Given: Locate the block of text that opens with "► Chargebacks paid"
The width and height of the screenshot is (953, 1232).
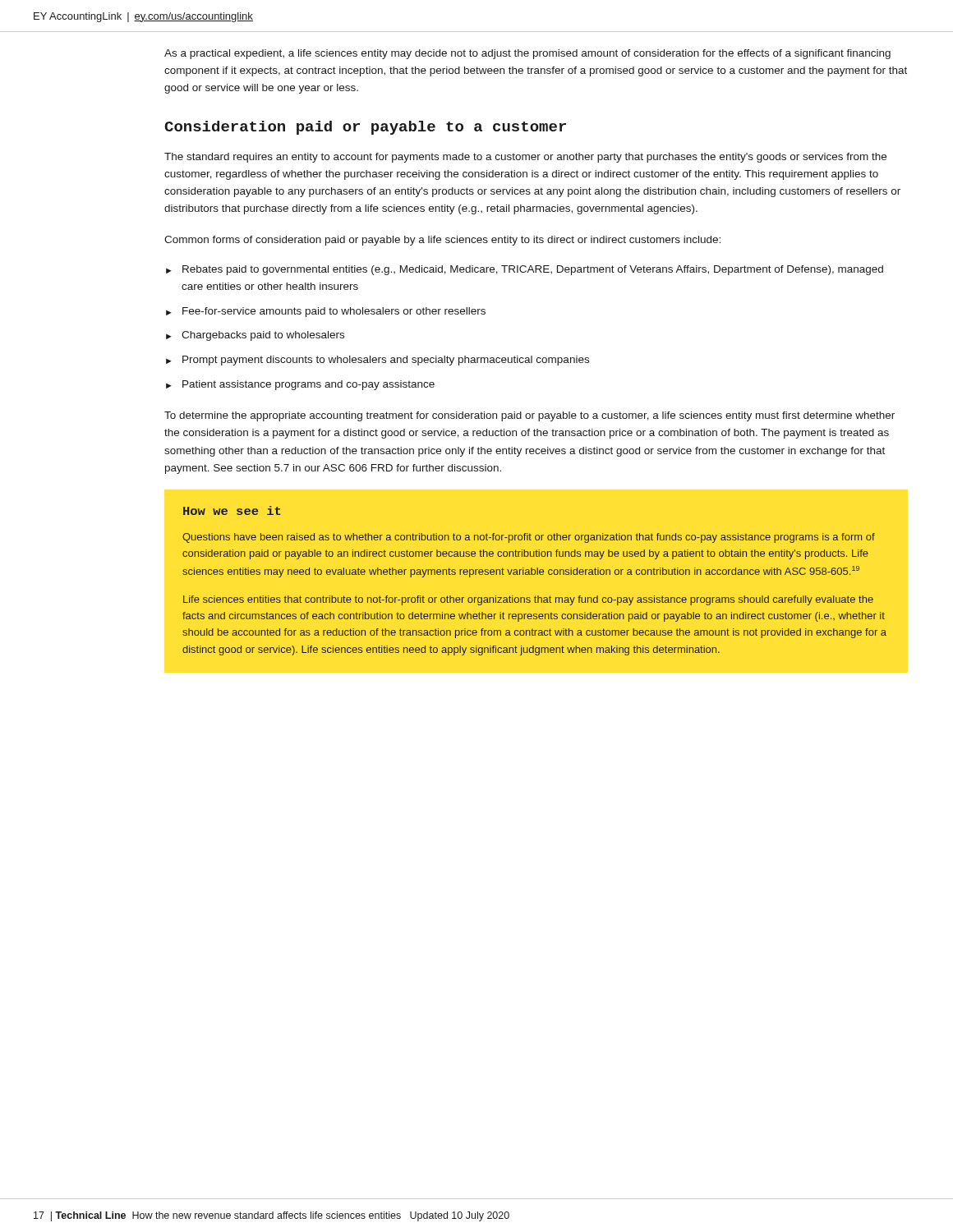Looking at the screenshot, I should pyautogui.click(x=255, y=336).
